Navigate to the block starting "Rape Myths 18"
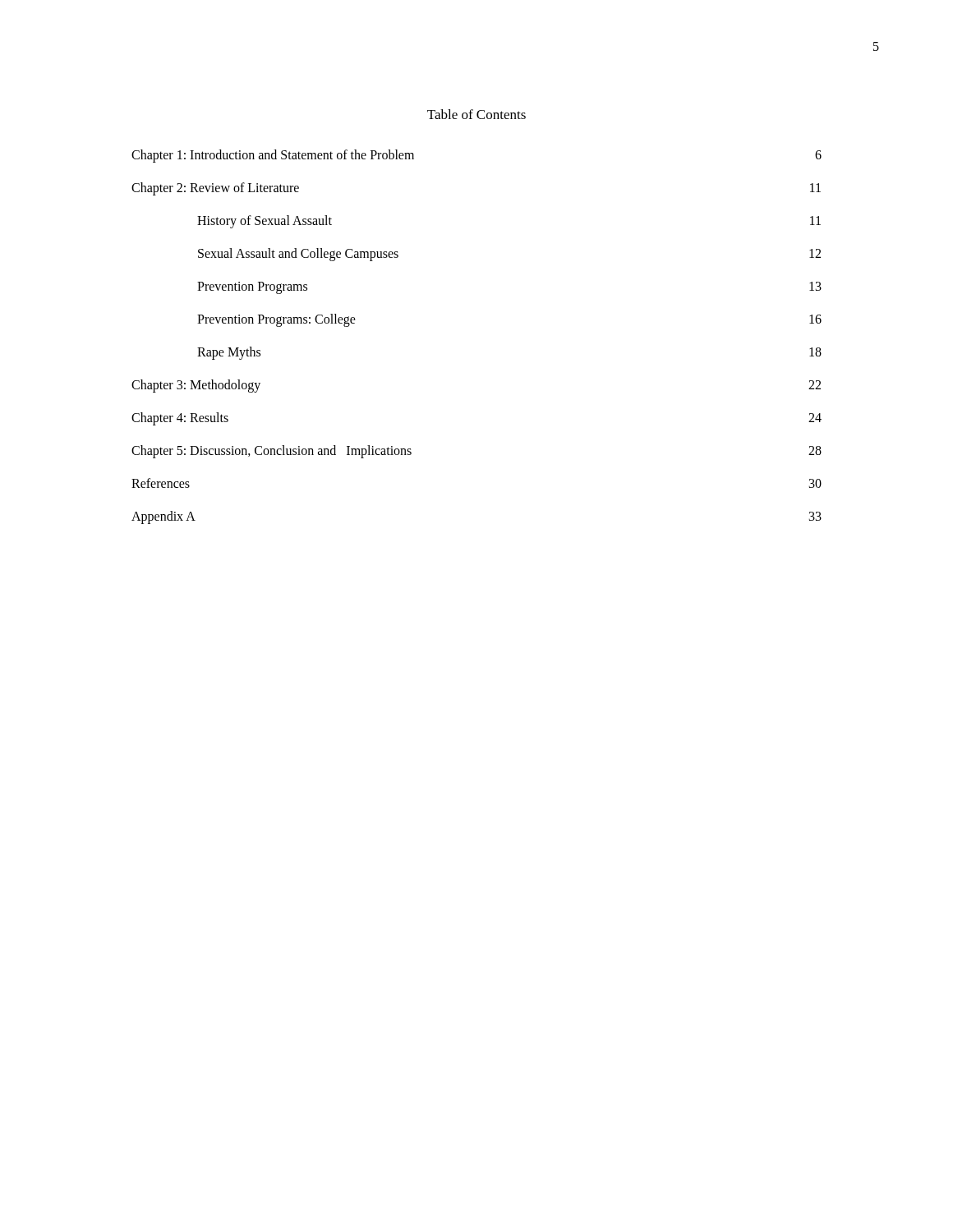953x1232 pixels. click(x=221, y=353)
